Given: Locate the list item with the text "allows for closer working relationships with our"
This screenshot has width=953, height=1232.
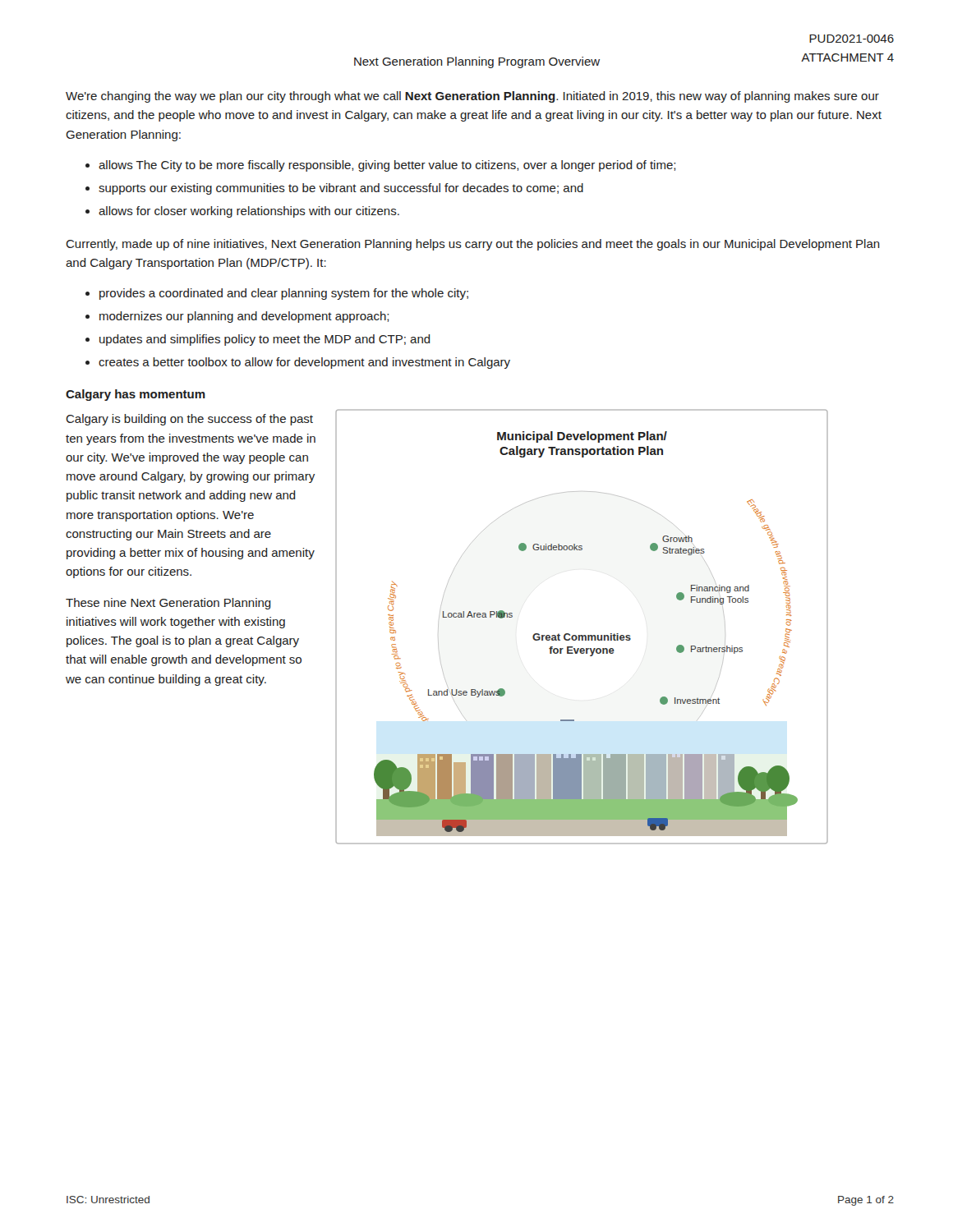Looking at the screenshot, I should (249, 210).
